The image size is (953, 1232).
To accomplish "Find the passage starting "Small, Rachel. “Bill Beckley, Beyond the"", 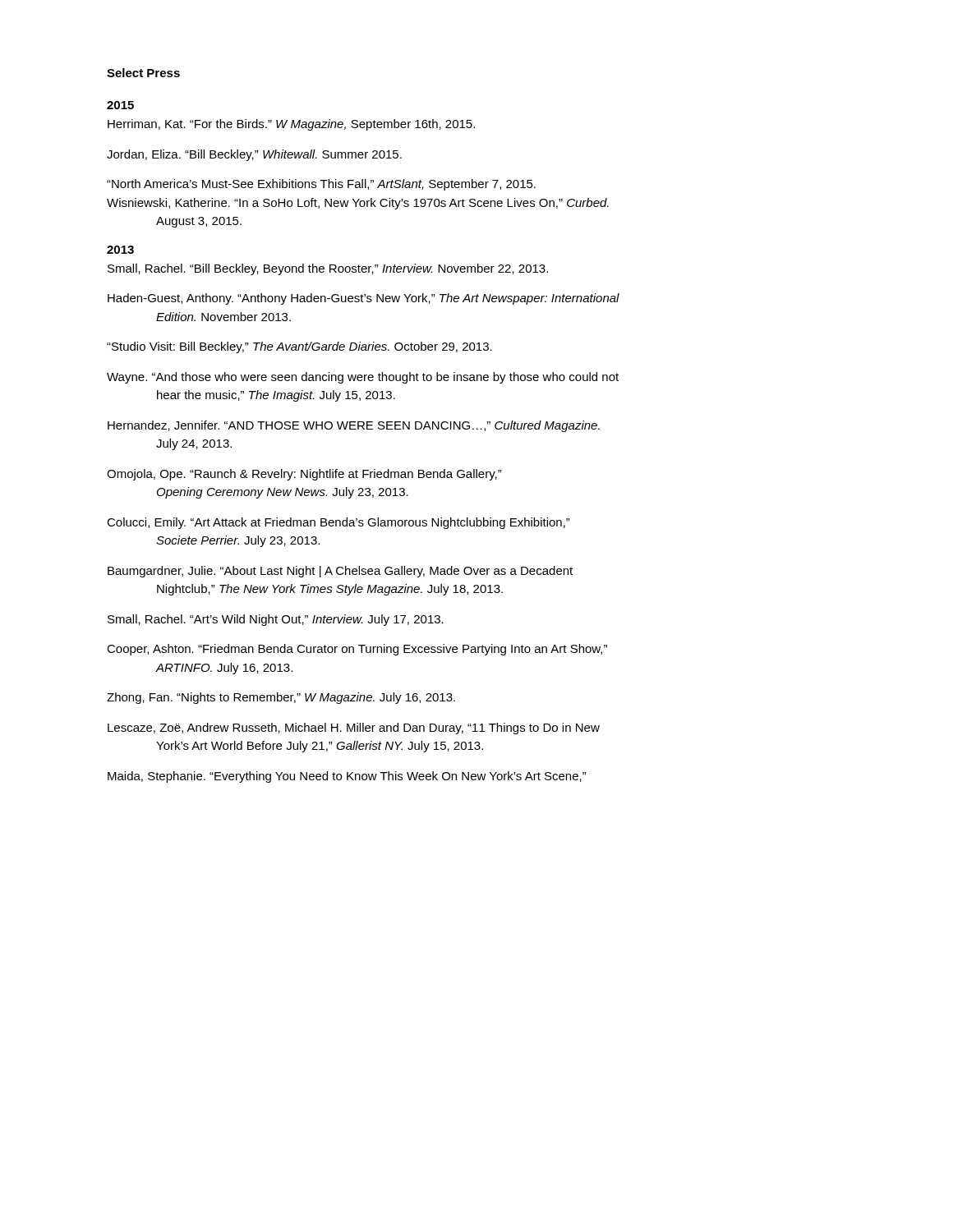I will pyautogui.click(x=328, y=268).
